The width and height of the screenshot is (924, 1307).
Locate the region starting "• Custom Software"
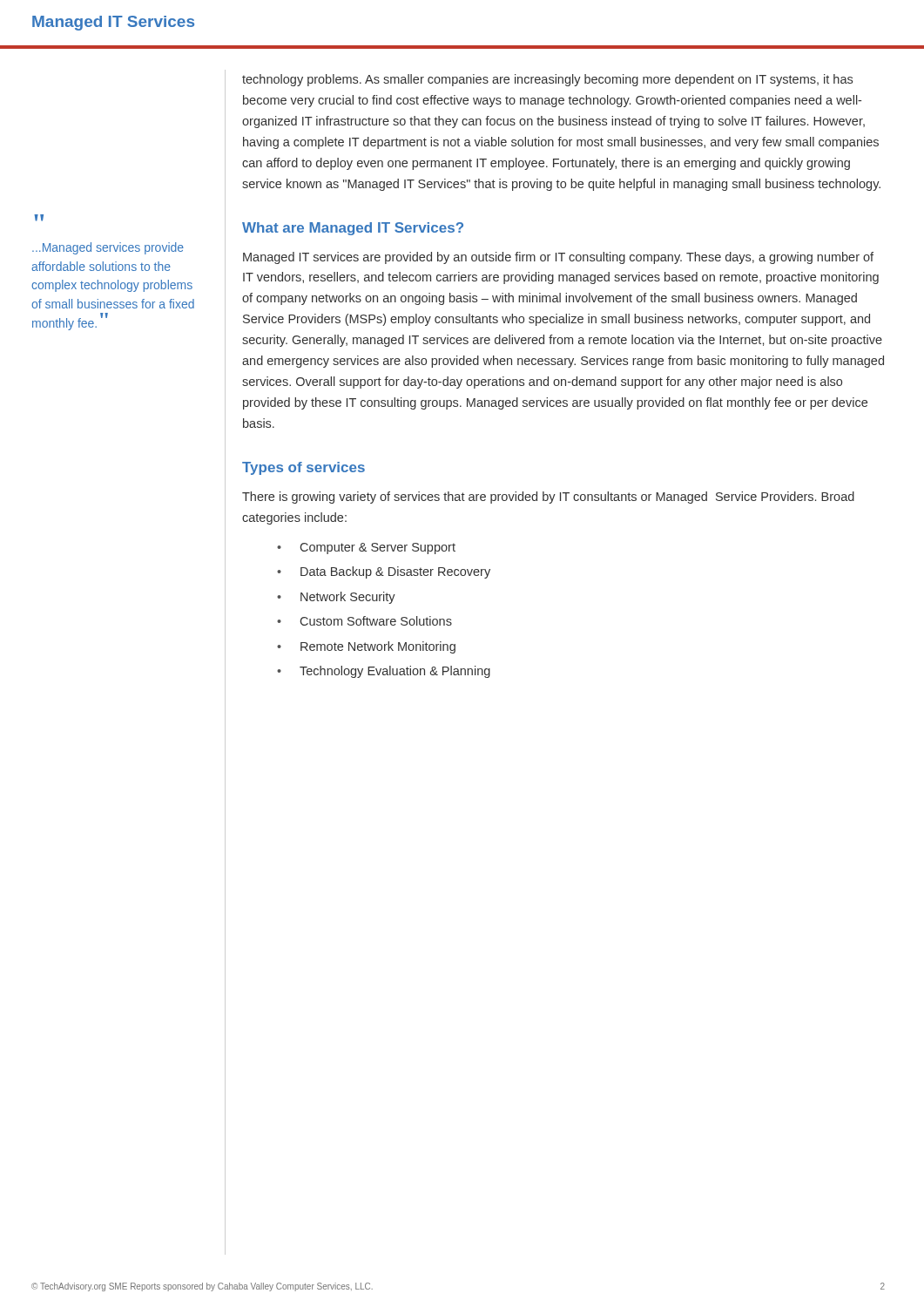[364, 622]
